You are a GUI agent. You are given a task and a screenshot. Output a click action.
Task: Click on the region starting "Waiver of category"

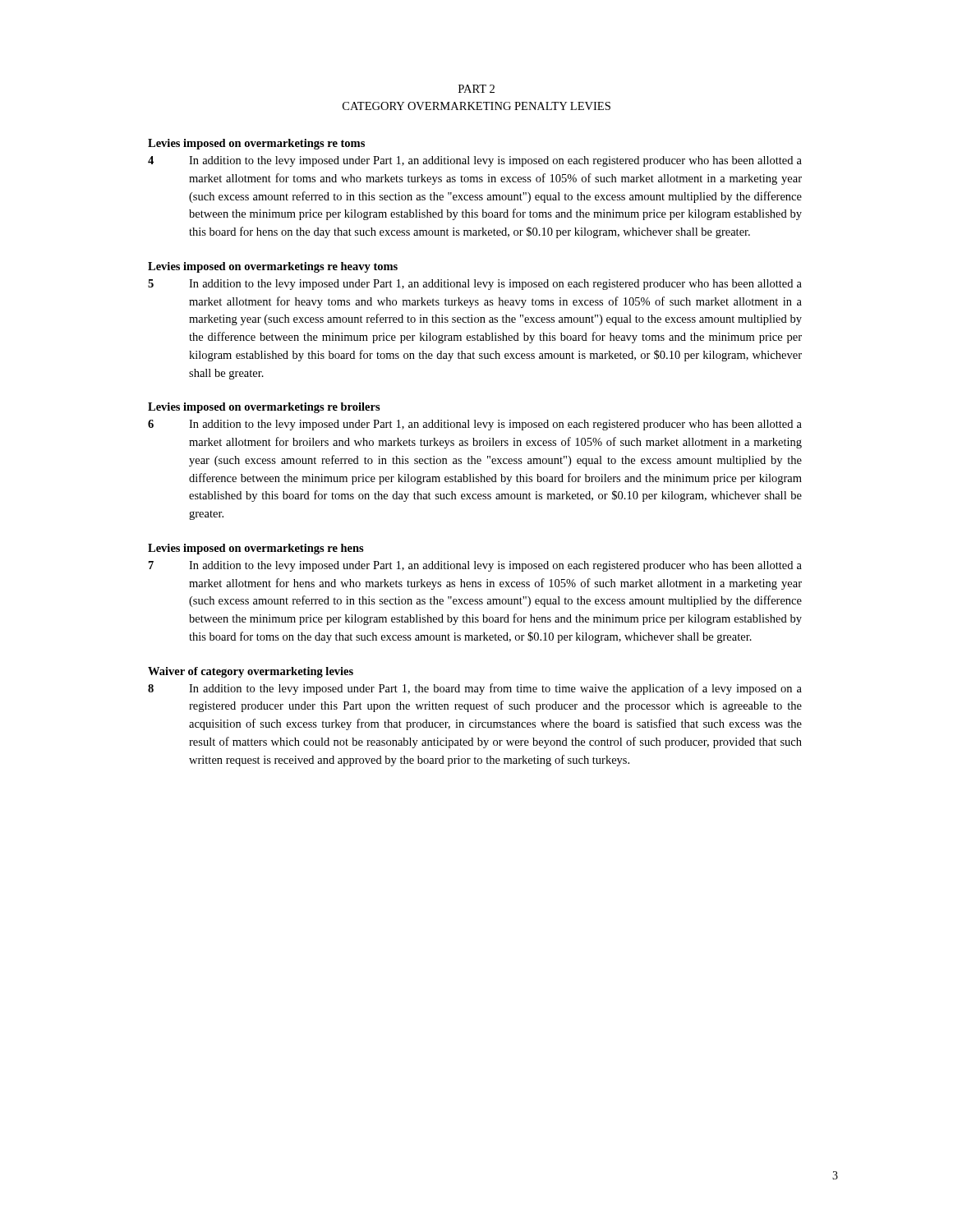(x=251, y=671)
